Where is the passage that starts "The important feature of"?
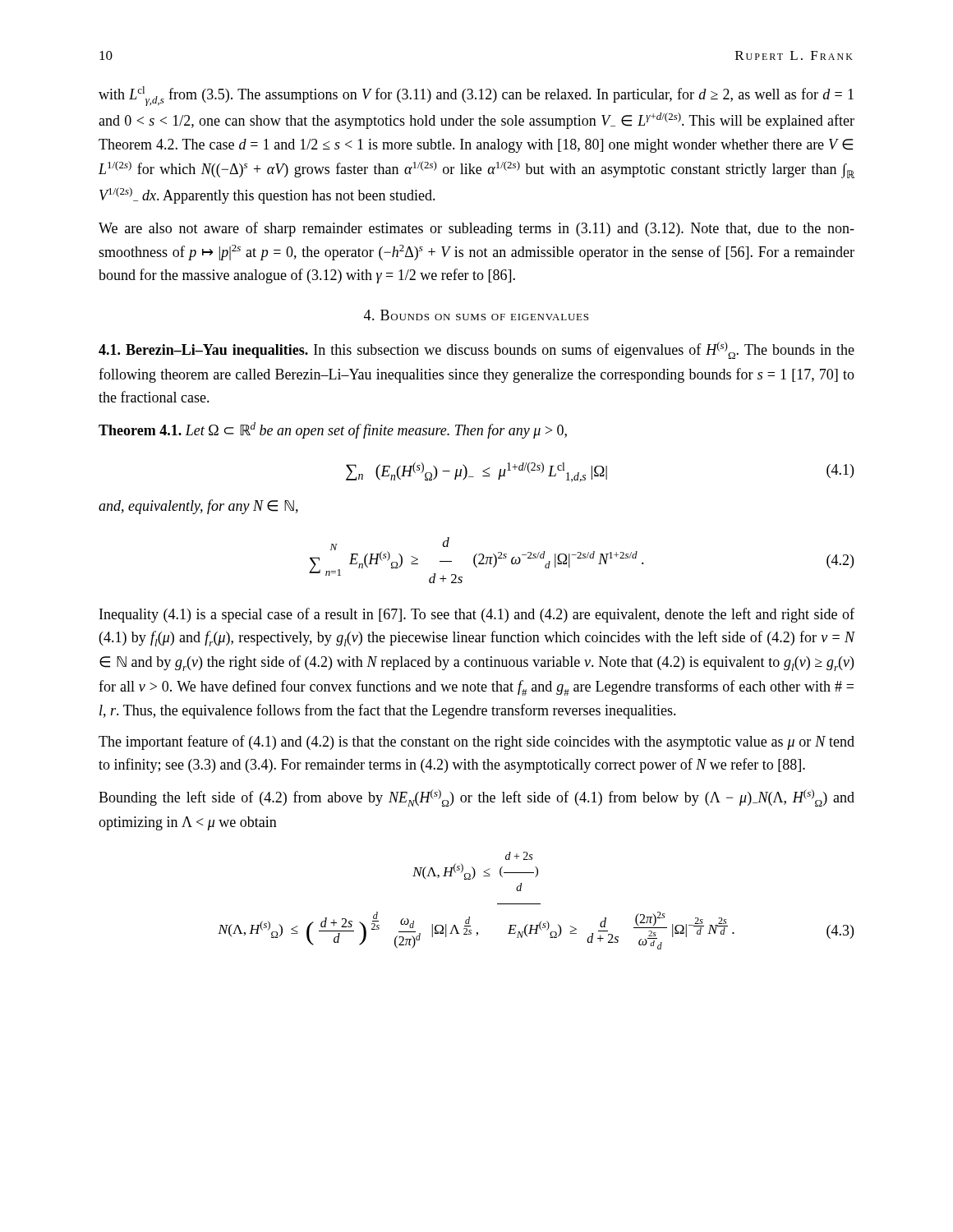 pos(476,754)
